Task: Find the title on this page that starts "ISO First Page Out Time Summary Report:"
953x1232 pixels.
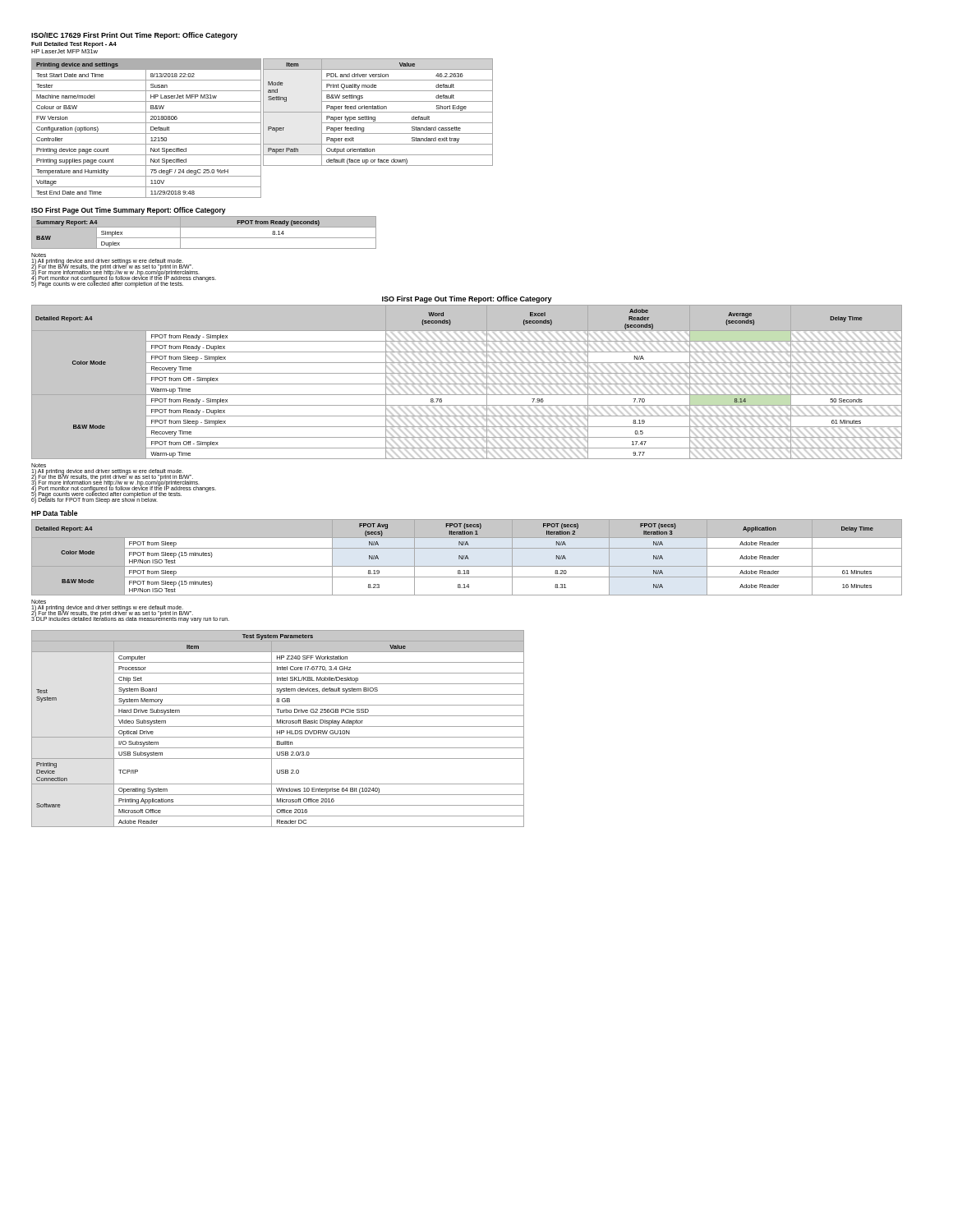Action: point(128,210)
